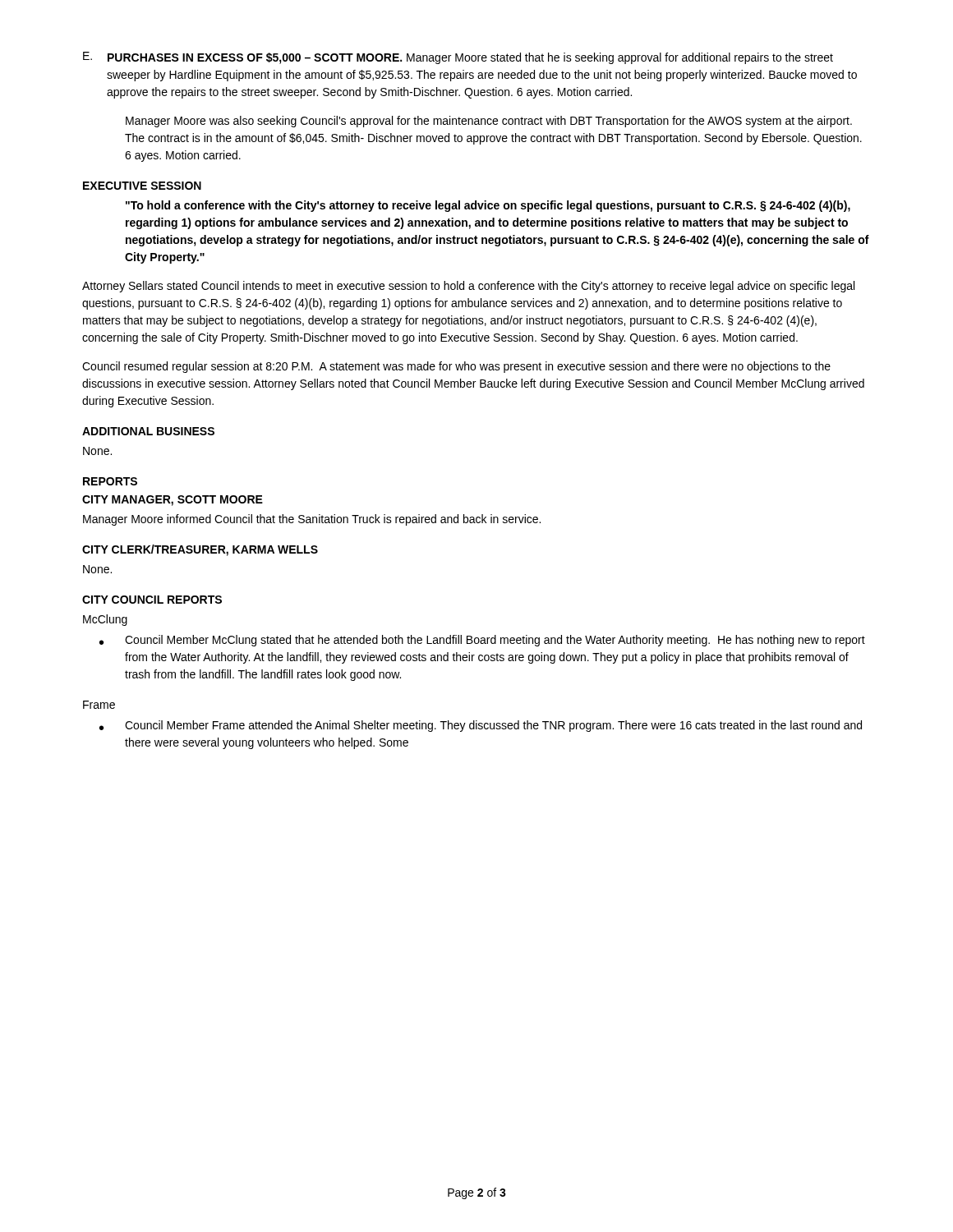Navigate to the element starting "Manager Moore informed Council"
The width and height of the screenshot is (953, 1232).
[x=312, y=519]
